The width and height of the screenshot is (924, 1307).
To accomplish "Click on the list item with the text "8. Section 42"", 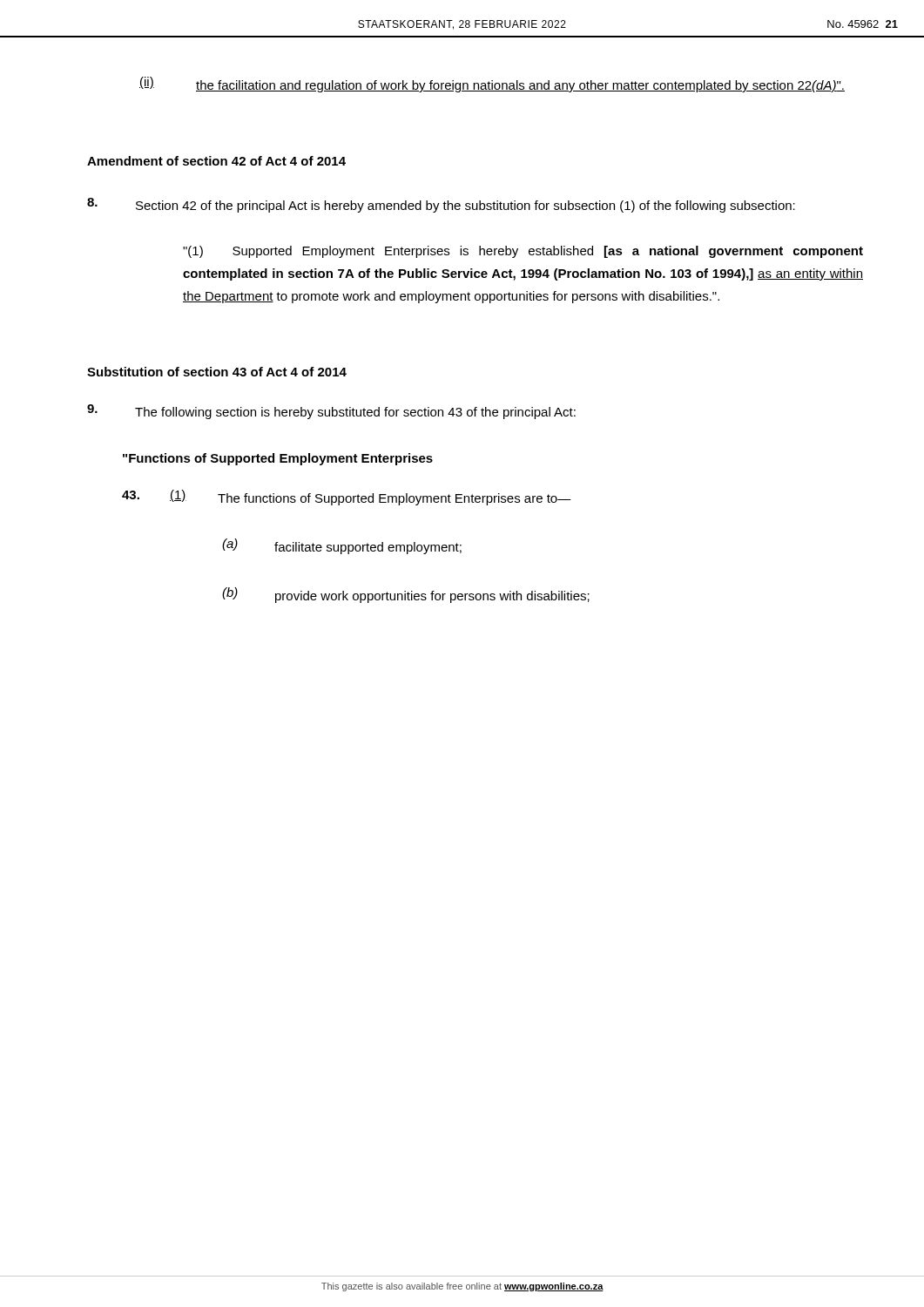I will tap(475, 206).
